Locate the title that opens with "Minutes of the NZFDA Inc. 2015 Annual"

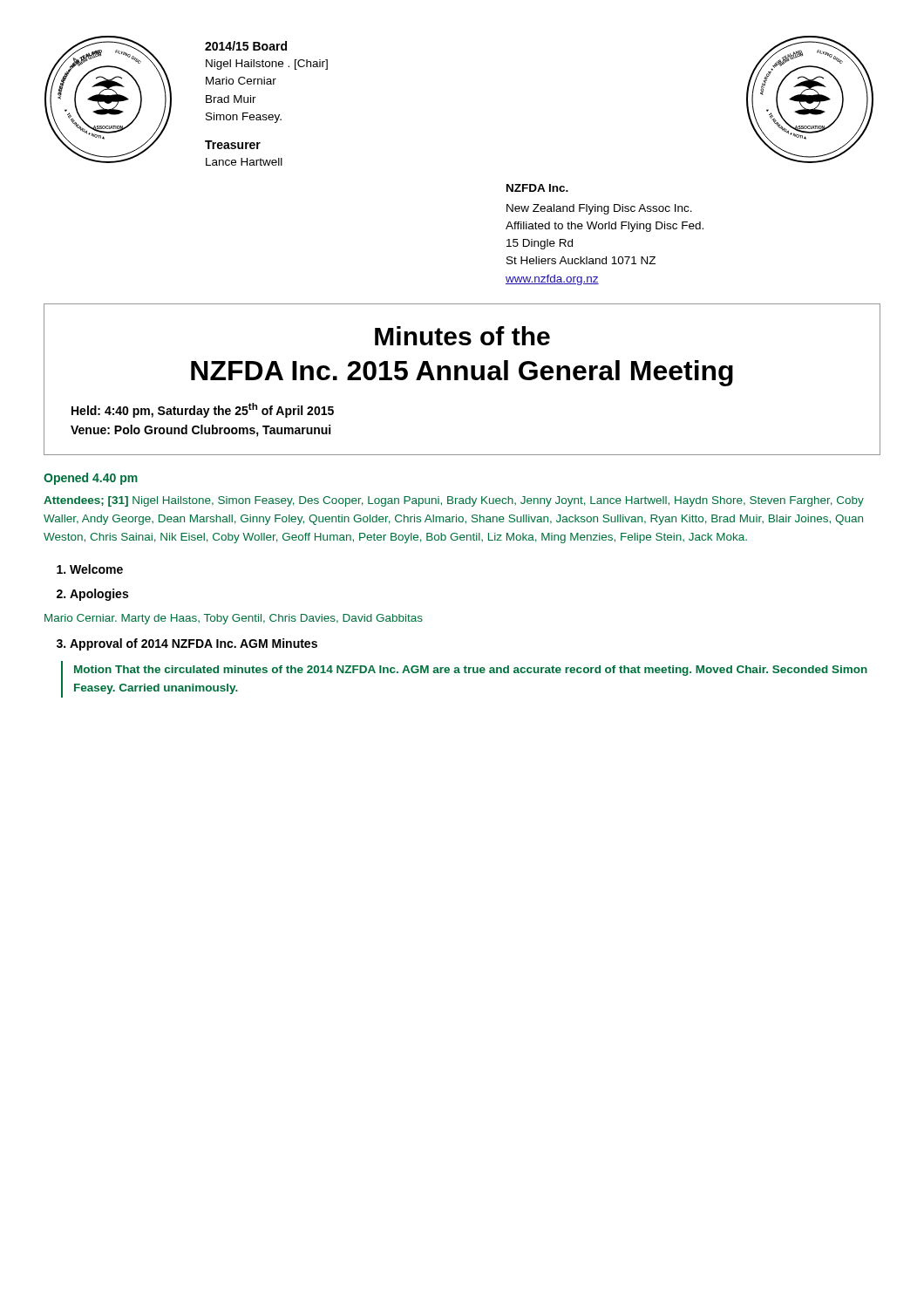(462, 379)
